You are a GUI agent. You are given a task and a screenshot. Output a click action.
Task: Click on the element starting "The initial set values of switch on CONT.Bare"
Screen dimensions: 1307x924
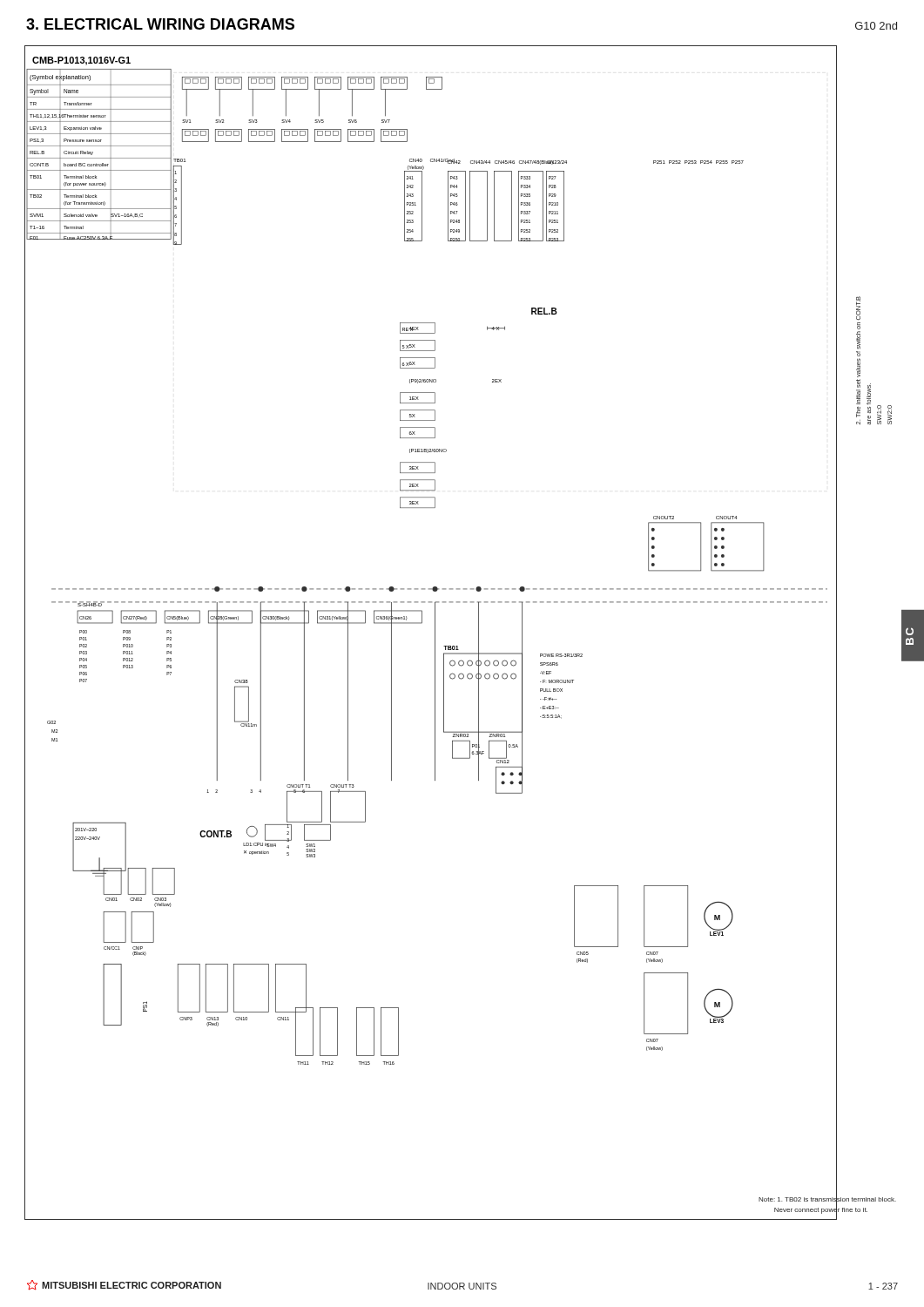pyautogui.click(x=858, y=308)
